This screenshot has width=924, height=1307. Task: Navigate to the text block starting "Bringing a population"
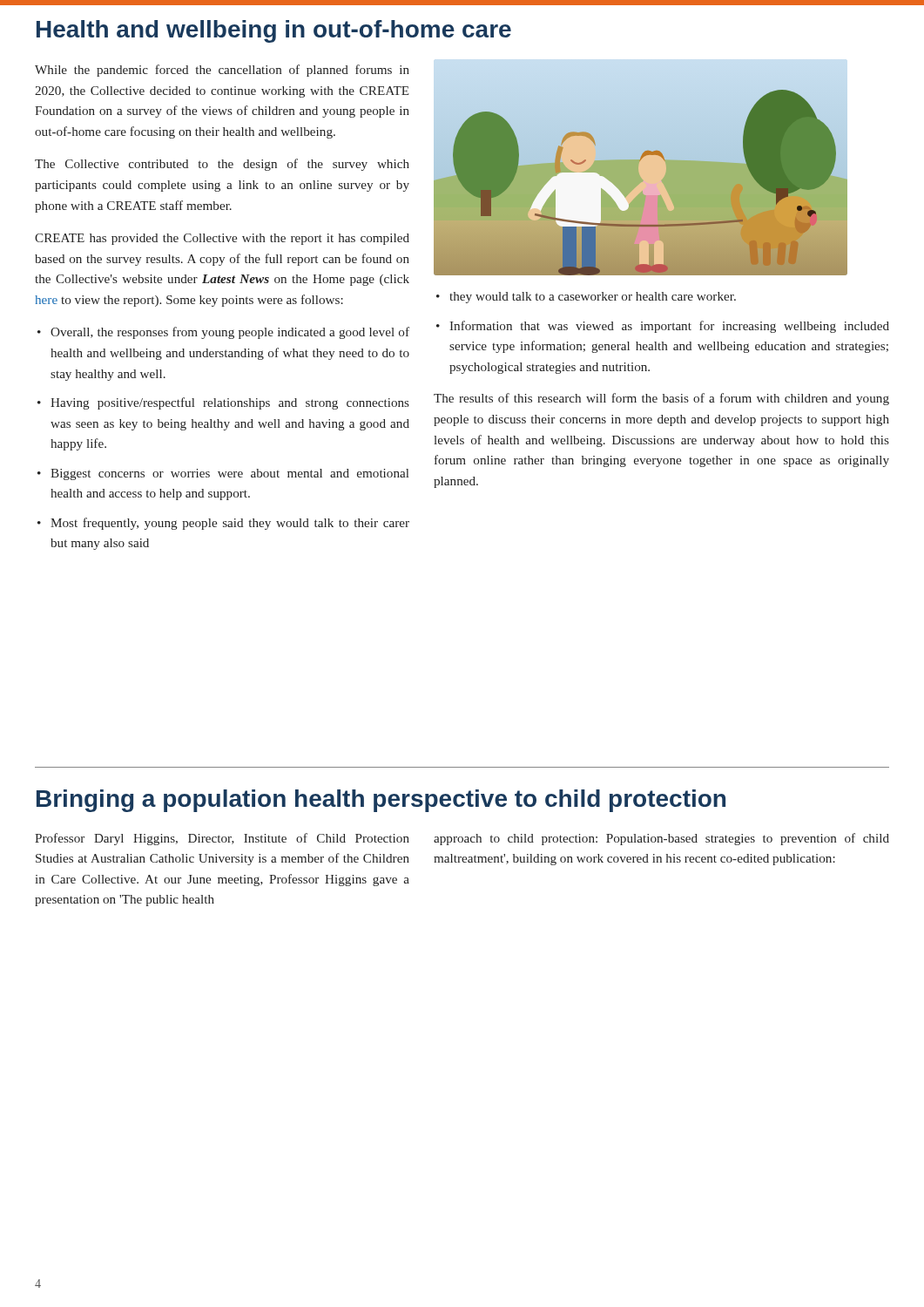click(462, 799)
